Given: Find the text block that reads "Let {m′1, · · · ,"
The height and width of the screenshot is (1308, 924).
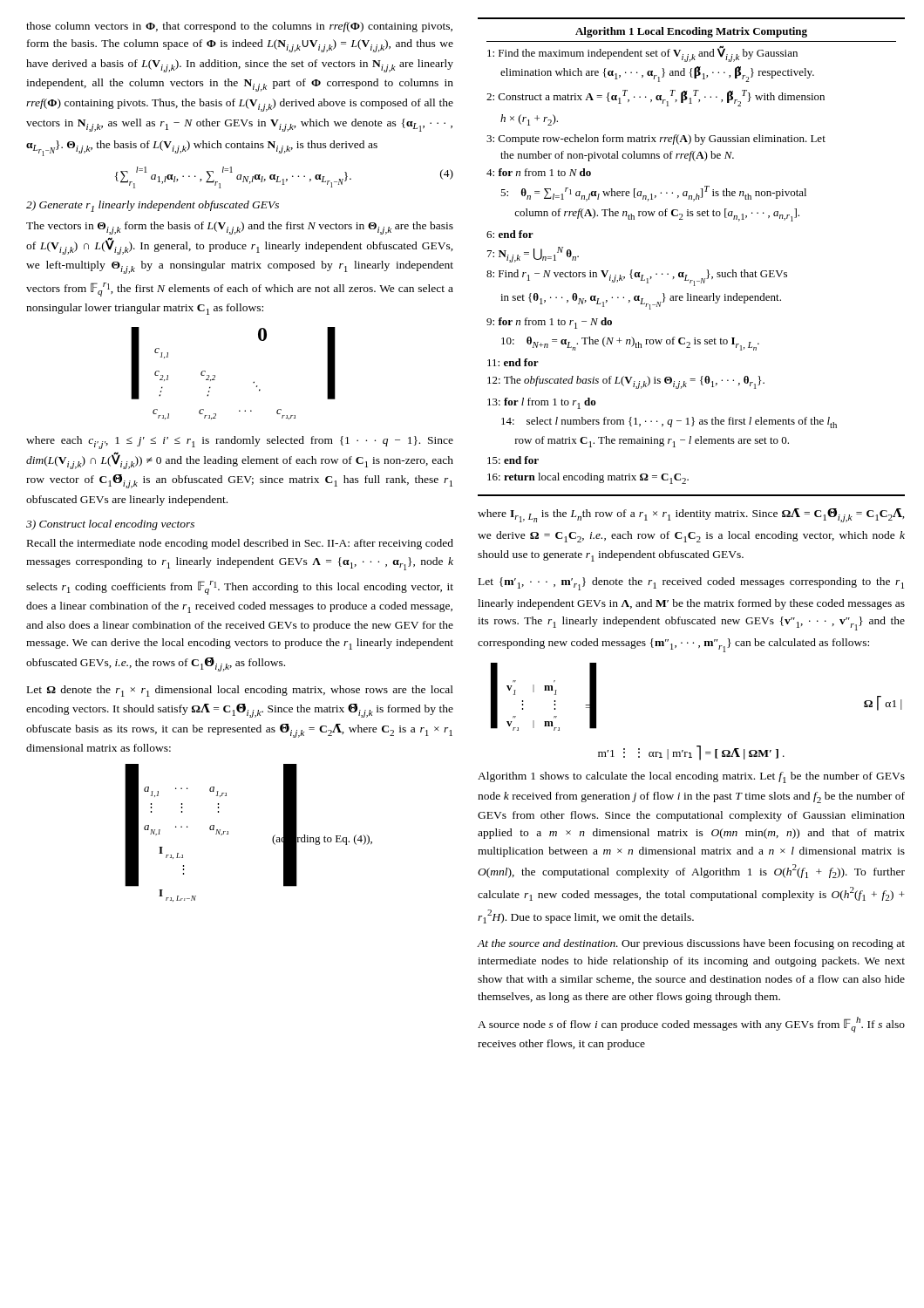Looking at the screenshot, I should click(691, 614).
